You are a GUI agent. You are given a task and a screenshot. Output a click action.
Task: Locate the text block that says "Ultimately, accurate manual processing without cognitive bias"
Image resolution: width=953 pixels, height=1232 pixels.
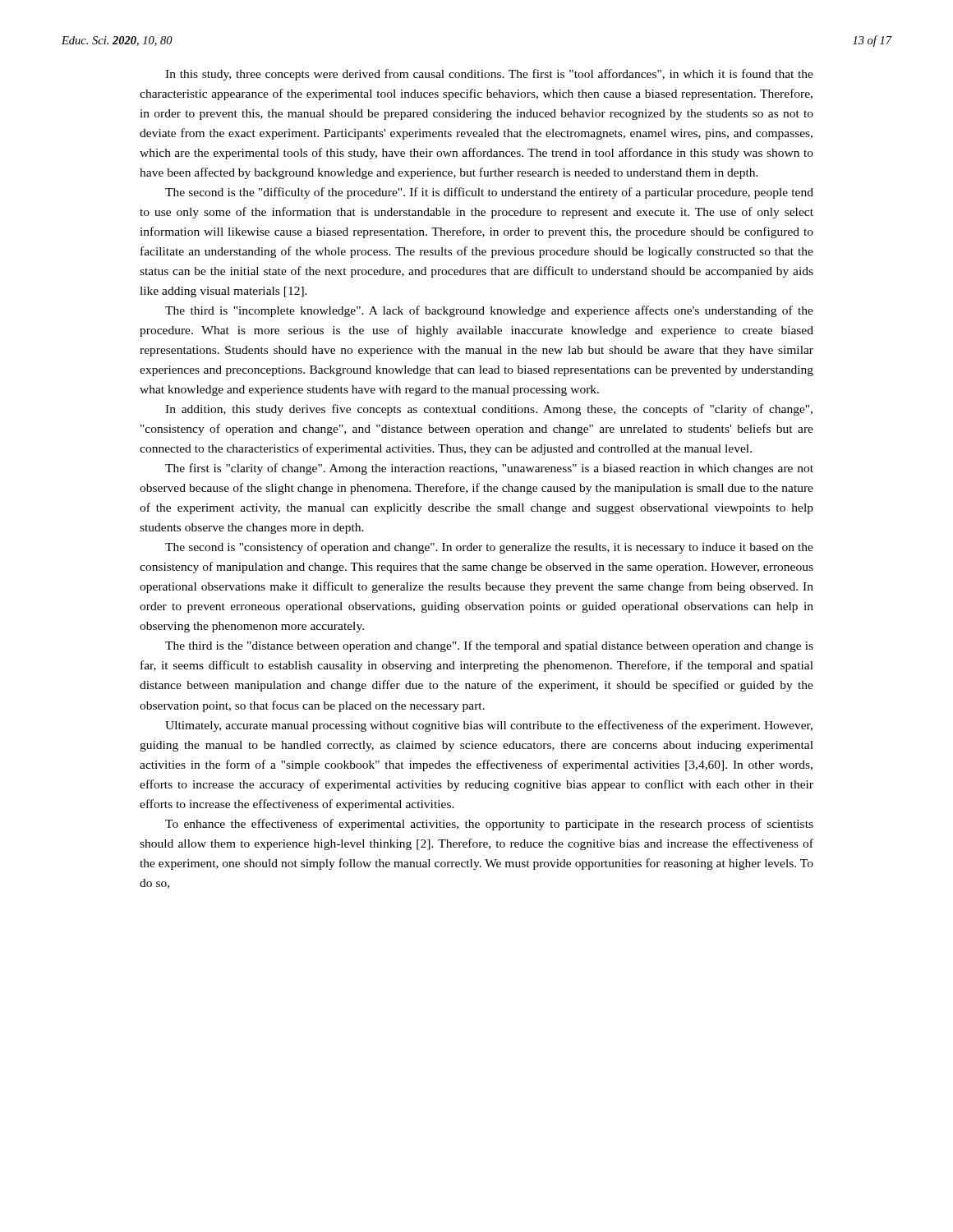(x=476, y=764)
